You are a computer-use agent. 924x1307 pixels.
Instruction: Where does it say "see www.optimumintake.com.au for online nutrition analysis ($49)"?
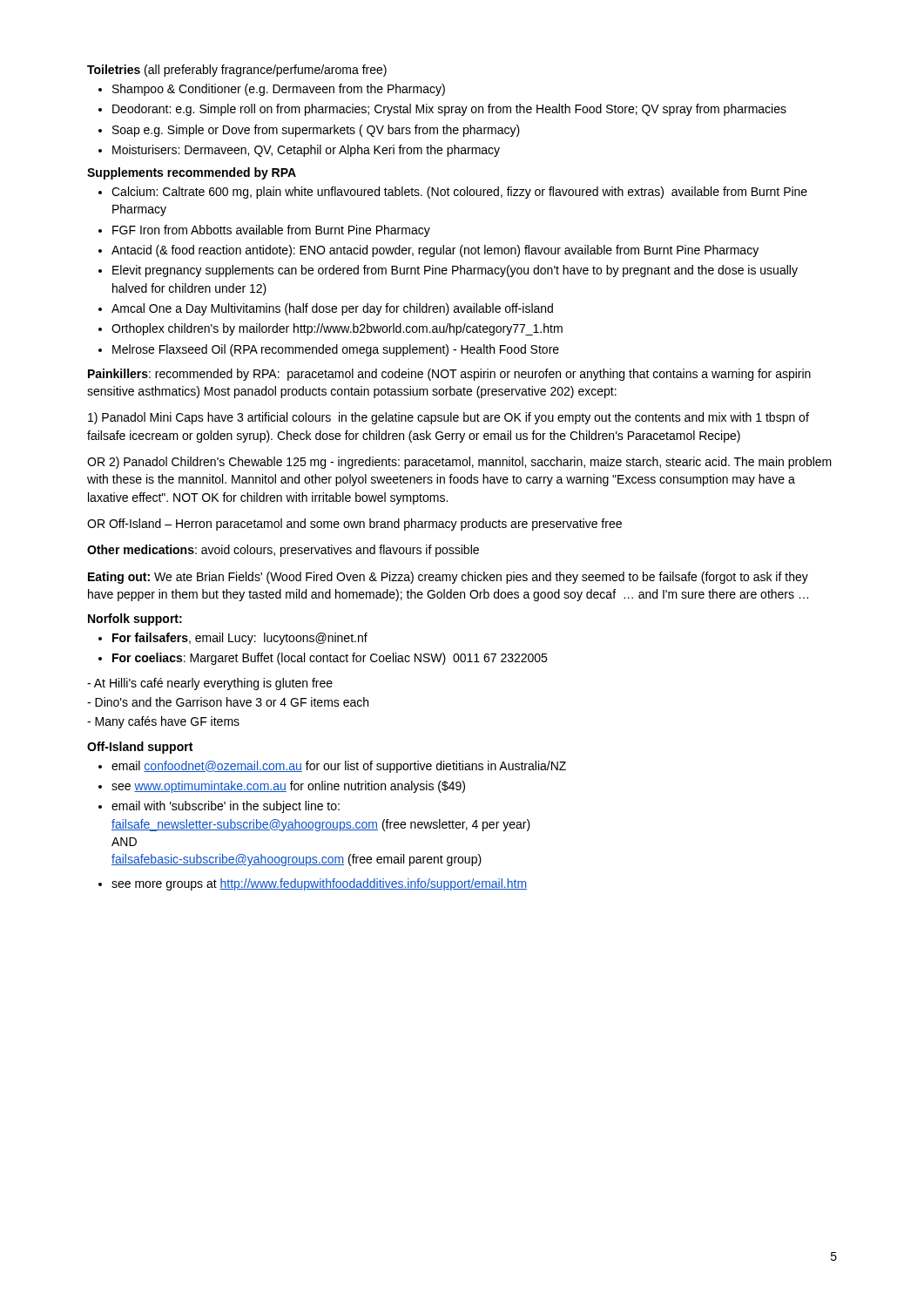click(x=289, y=786)
